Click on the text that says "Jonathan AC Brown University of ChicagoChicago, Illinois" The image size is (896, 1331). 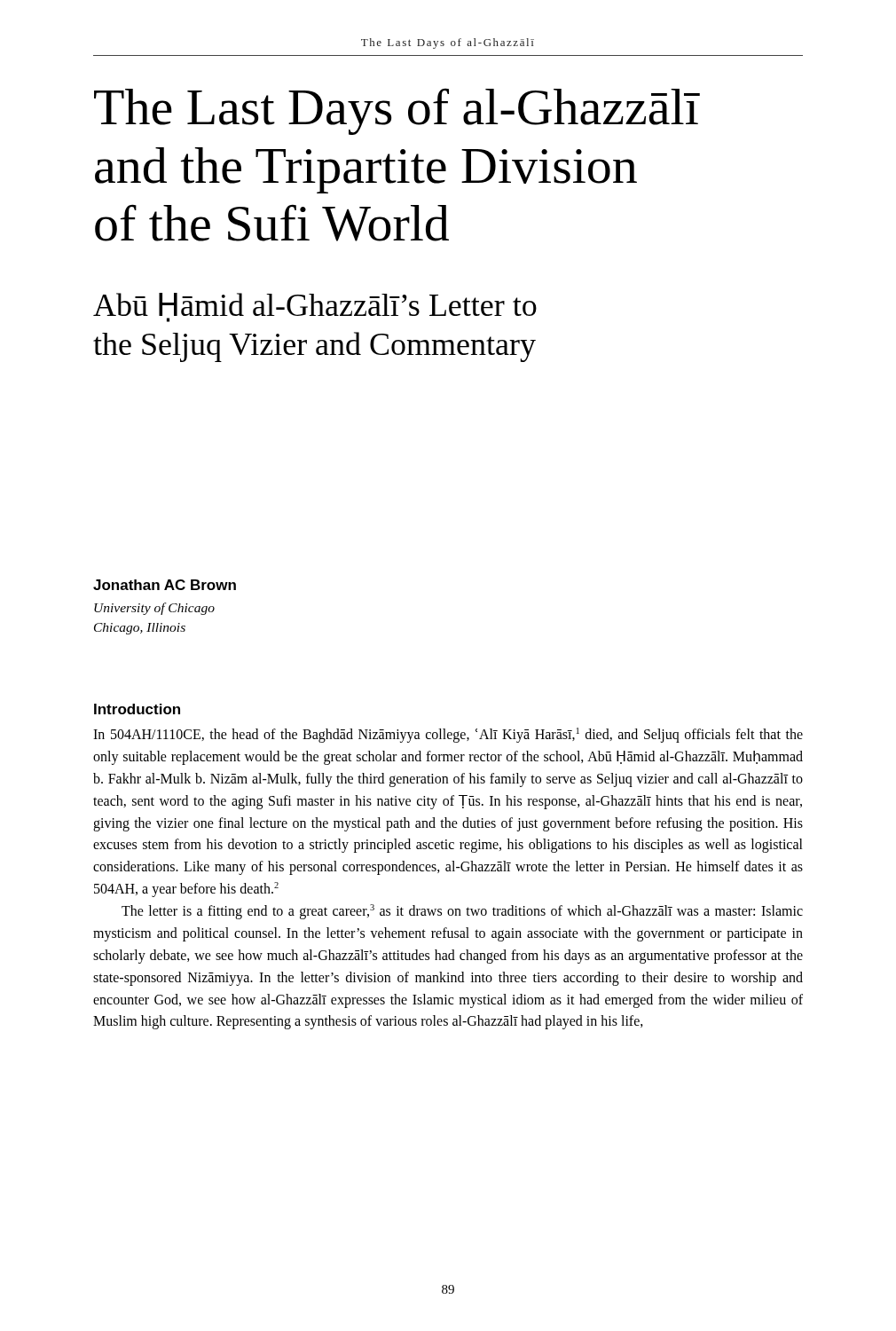tap(165, 607)
